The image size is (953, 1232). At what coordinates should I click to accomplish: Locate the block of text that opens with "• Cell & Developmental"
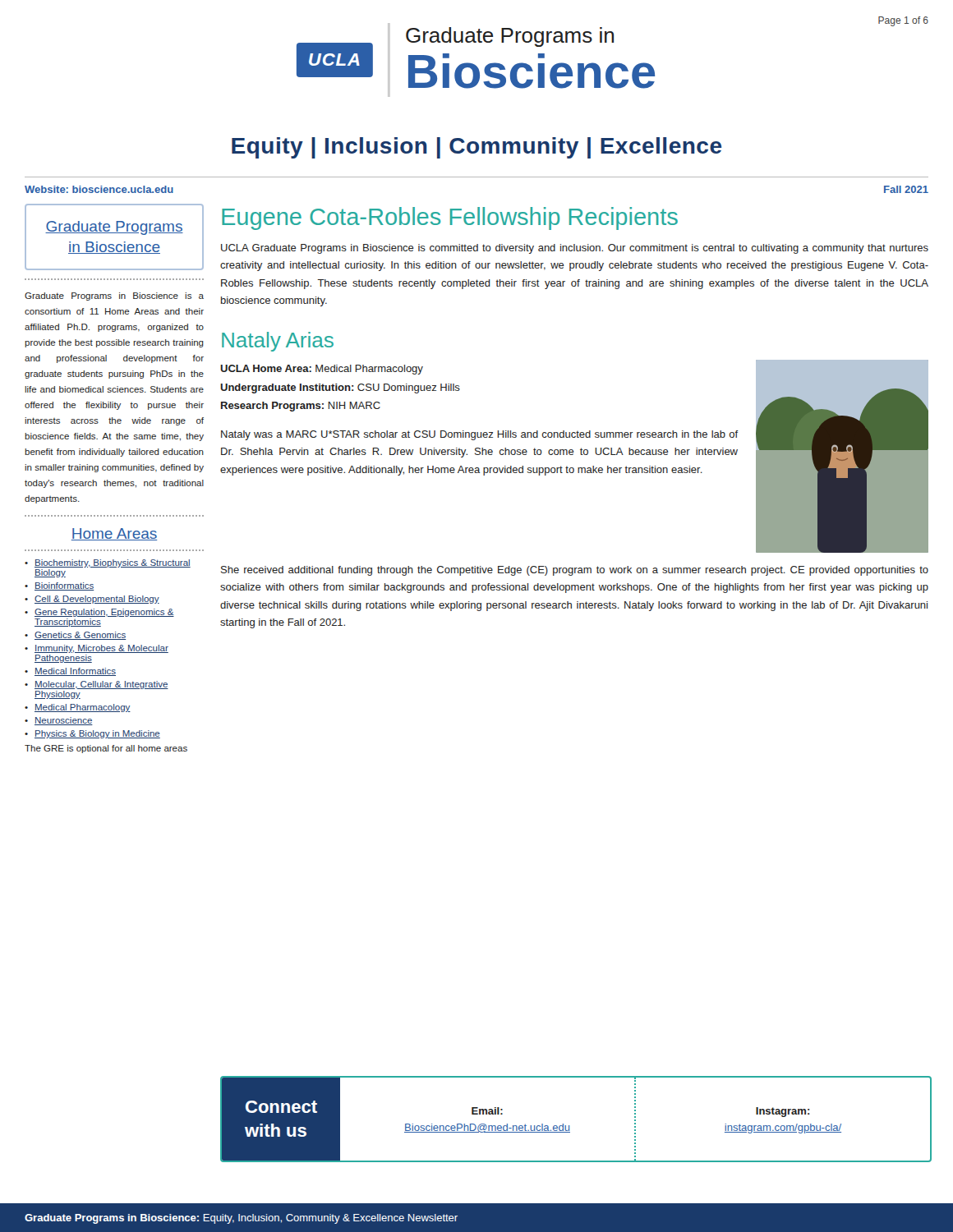[x=92, y=599]
